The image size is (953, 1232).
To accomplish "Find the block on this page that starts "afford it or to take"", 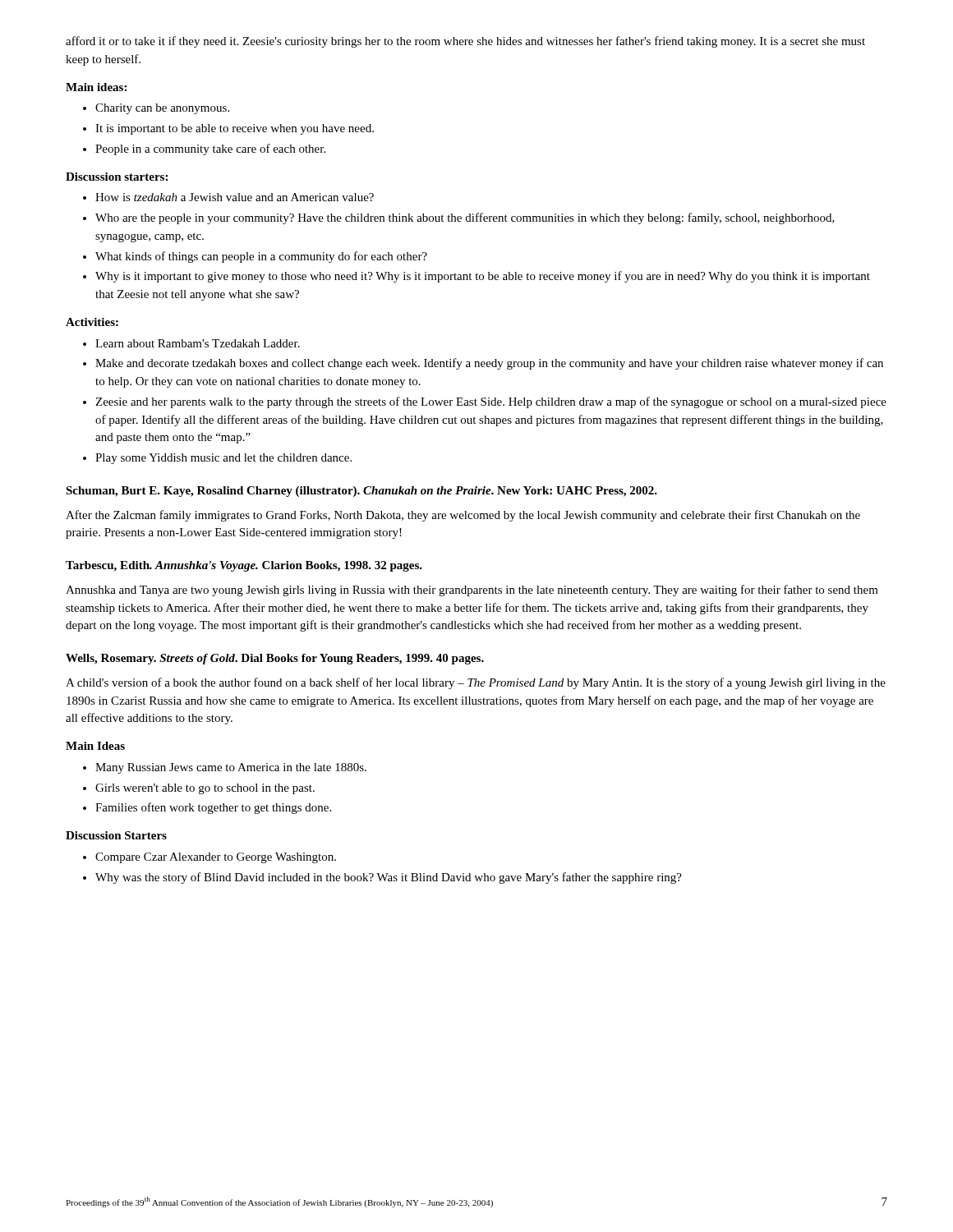I will click(476, 51).
